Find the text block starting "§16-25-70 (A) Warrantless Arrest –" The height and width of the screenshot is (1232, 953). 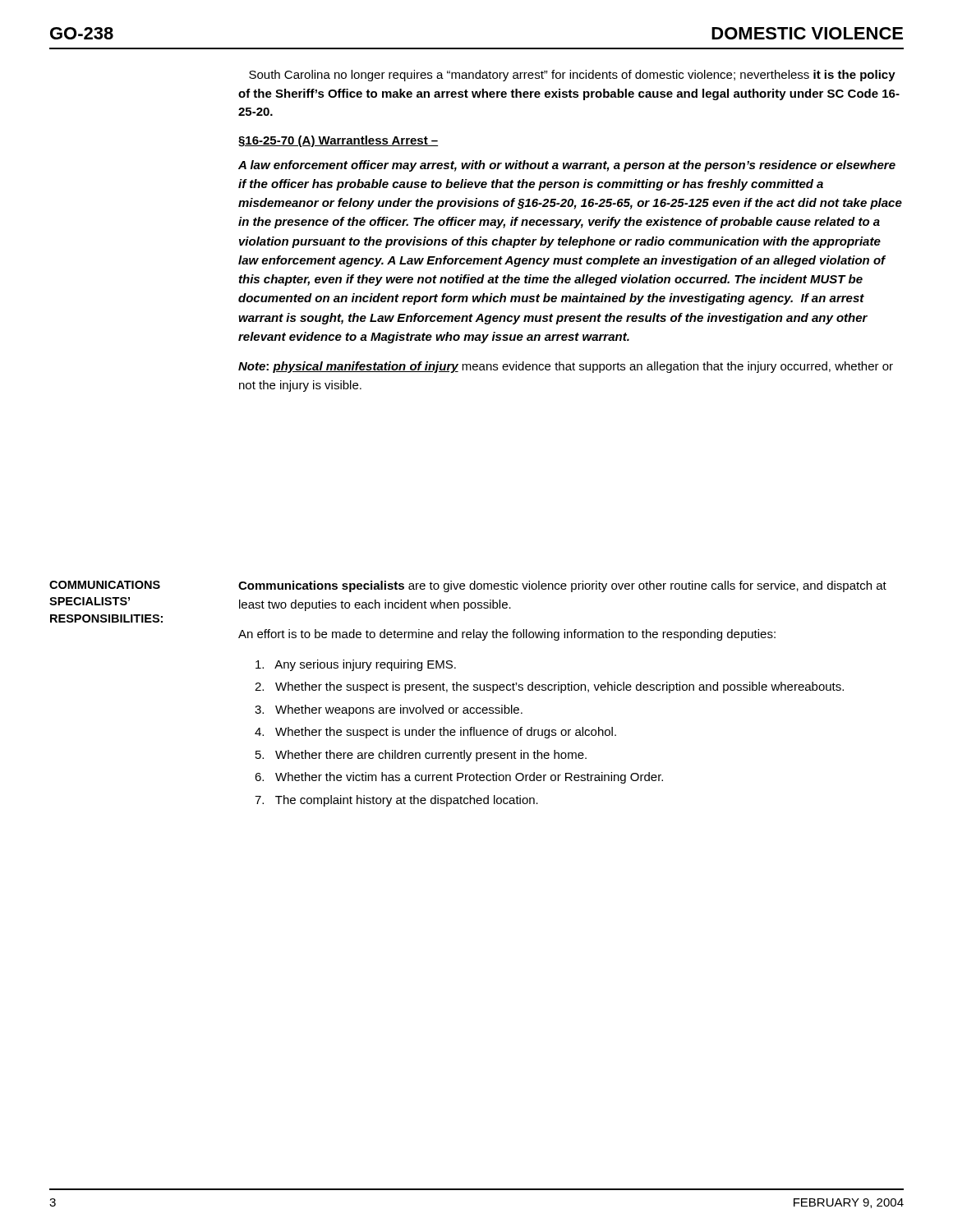[x=338, y=140]
